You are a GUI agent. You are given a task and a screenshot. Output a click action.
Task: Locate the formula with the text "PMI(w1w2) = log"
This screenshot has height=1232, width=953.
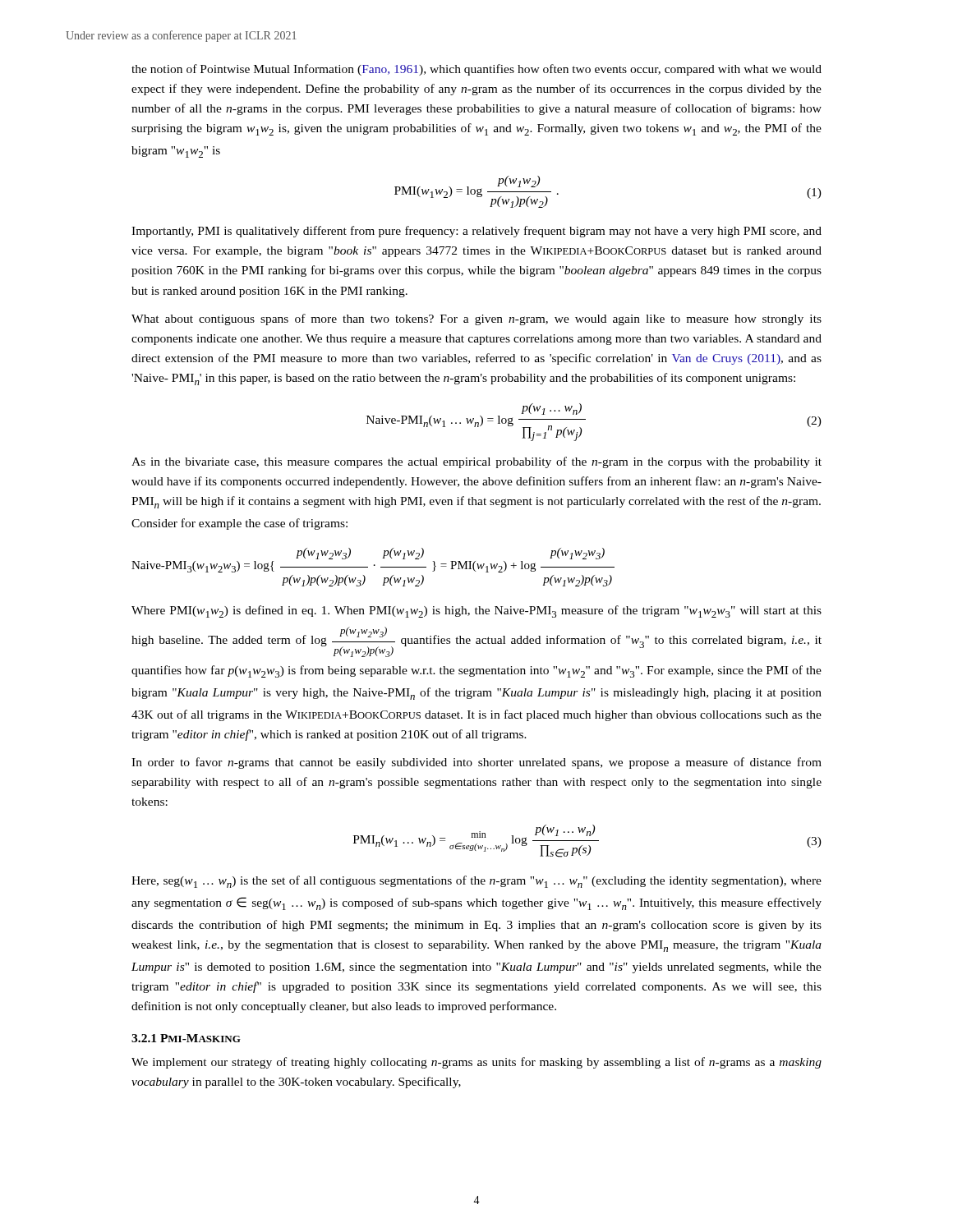pos(519,192)
